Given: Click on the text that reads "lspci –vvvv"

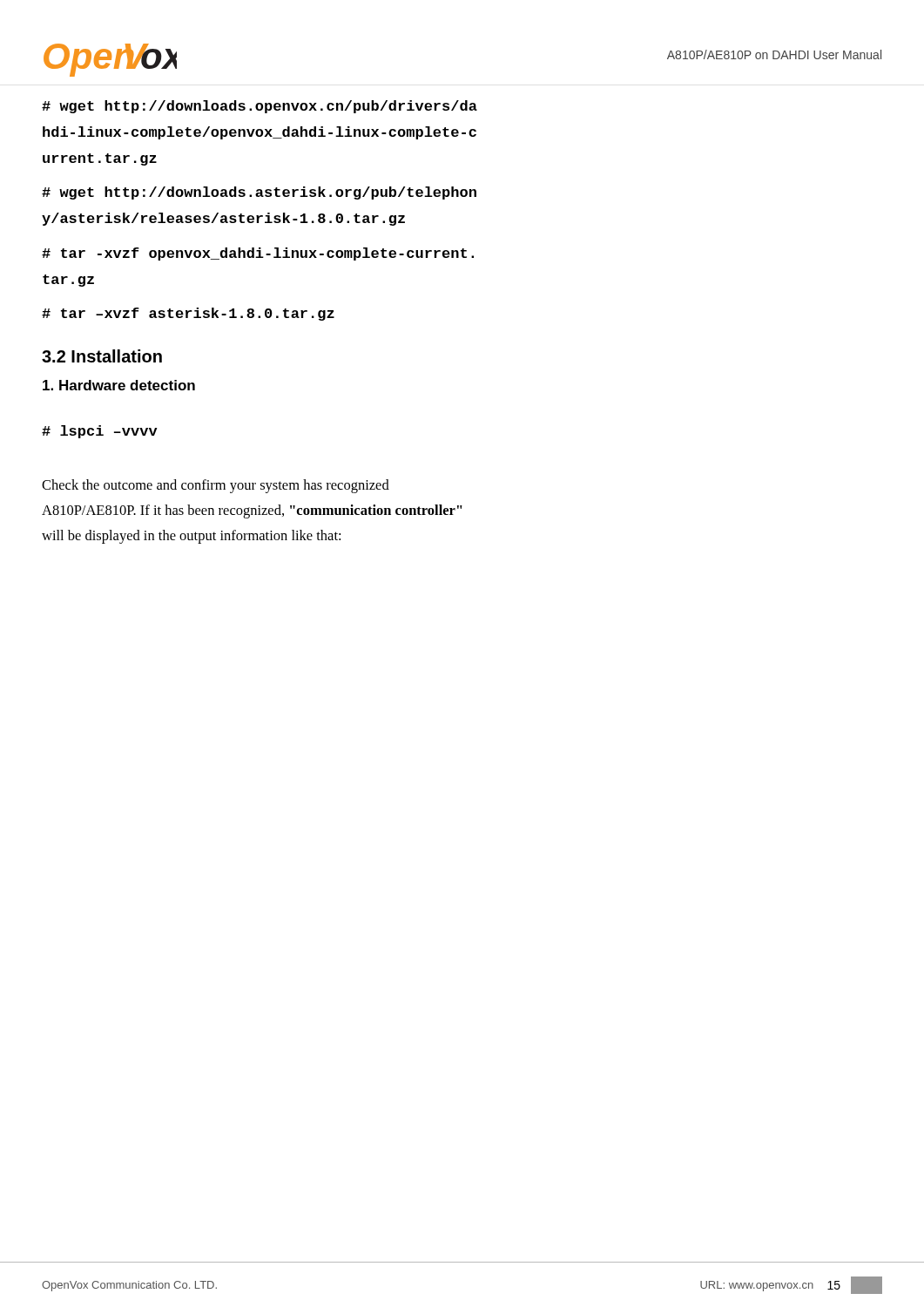Looking at the screenshot, I should [100, 432].
